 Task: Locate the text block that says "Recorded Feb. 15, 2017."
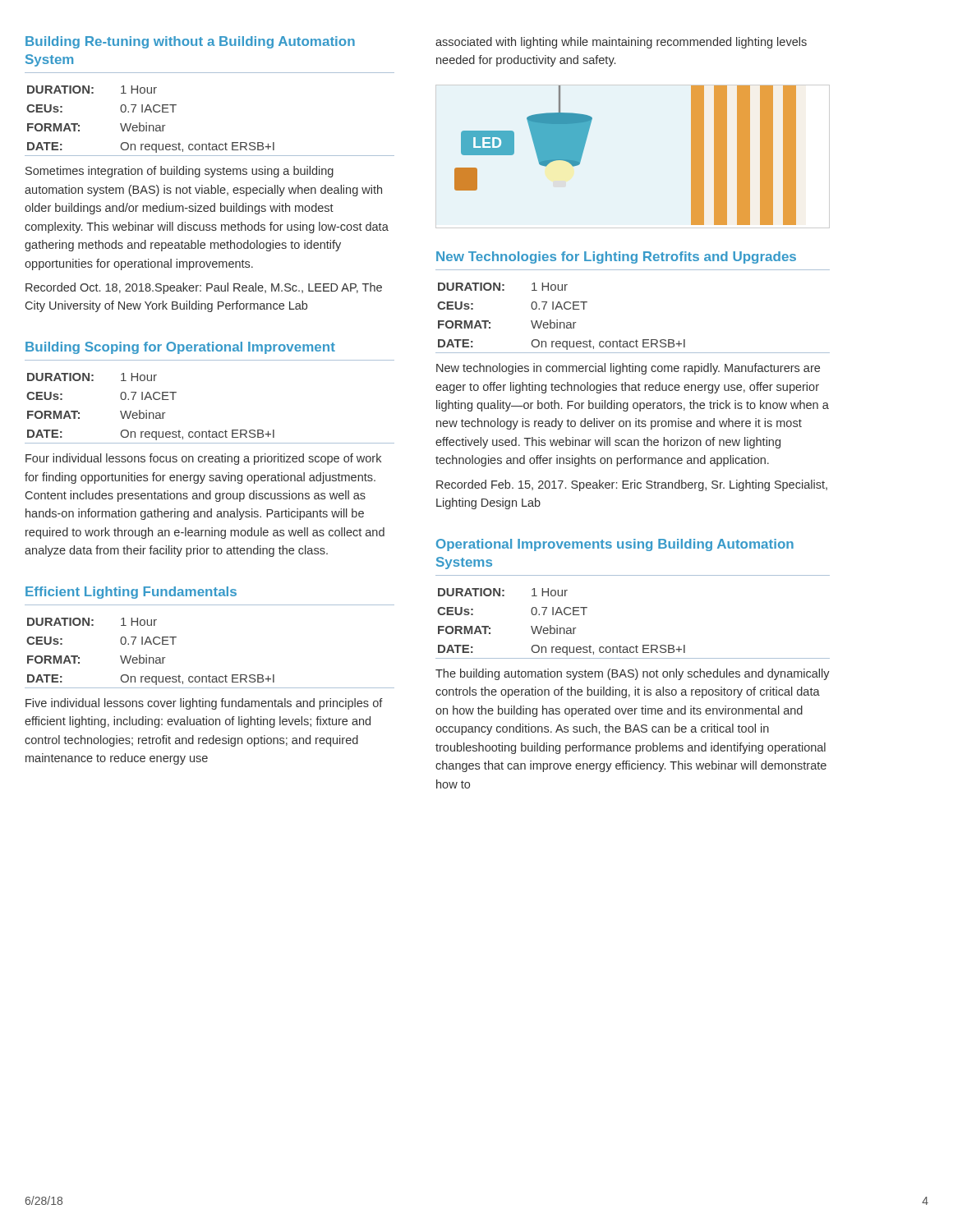pyautogui.click(x=632, y=494)
